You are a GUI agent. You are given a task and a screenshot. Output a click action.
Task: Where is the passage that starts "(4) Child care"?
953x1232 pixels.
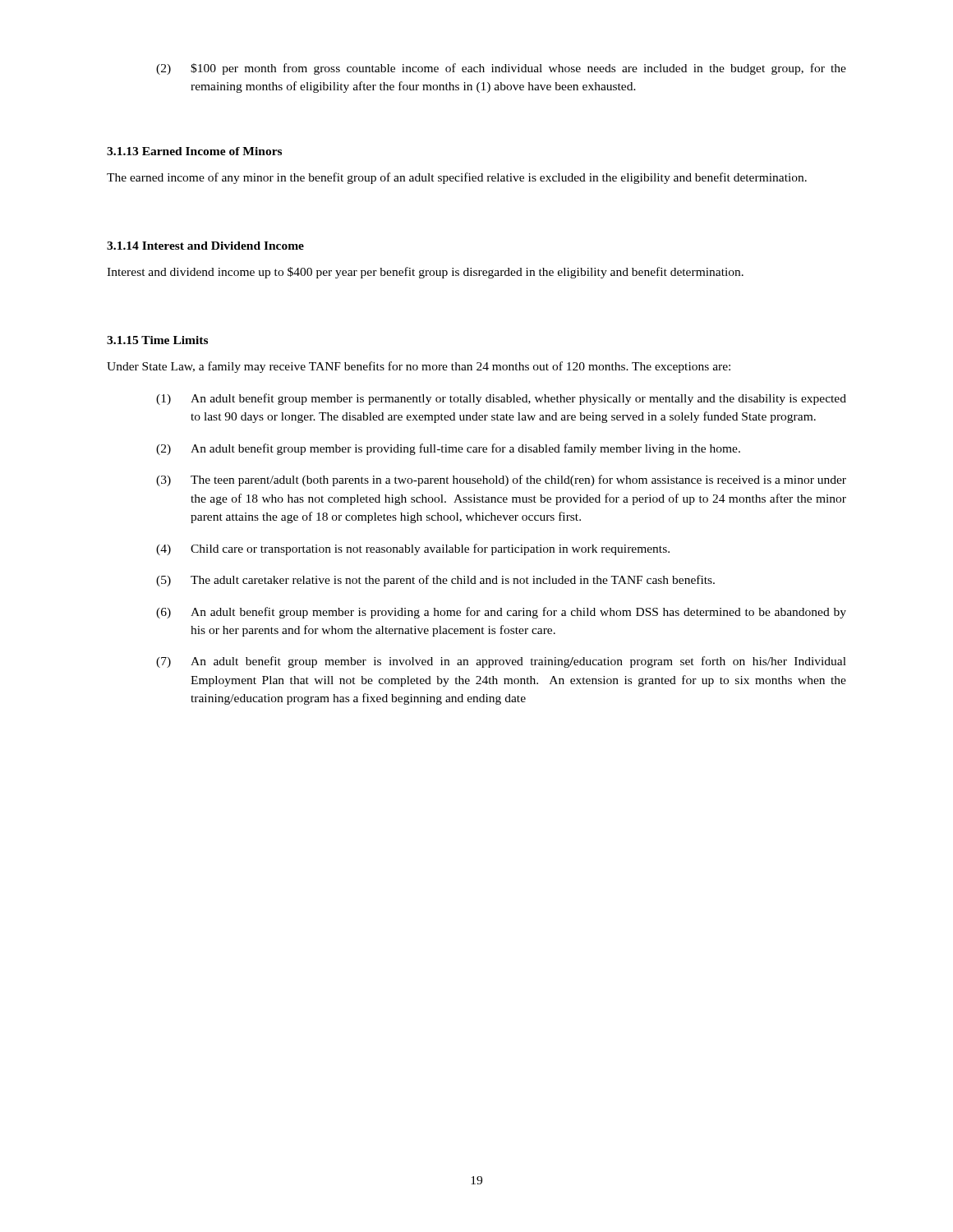pyautogui.click(x=501, y=548)
